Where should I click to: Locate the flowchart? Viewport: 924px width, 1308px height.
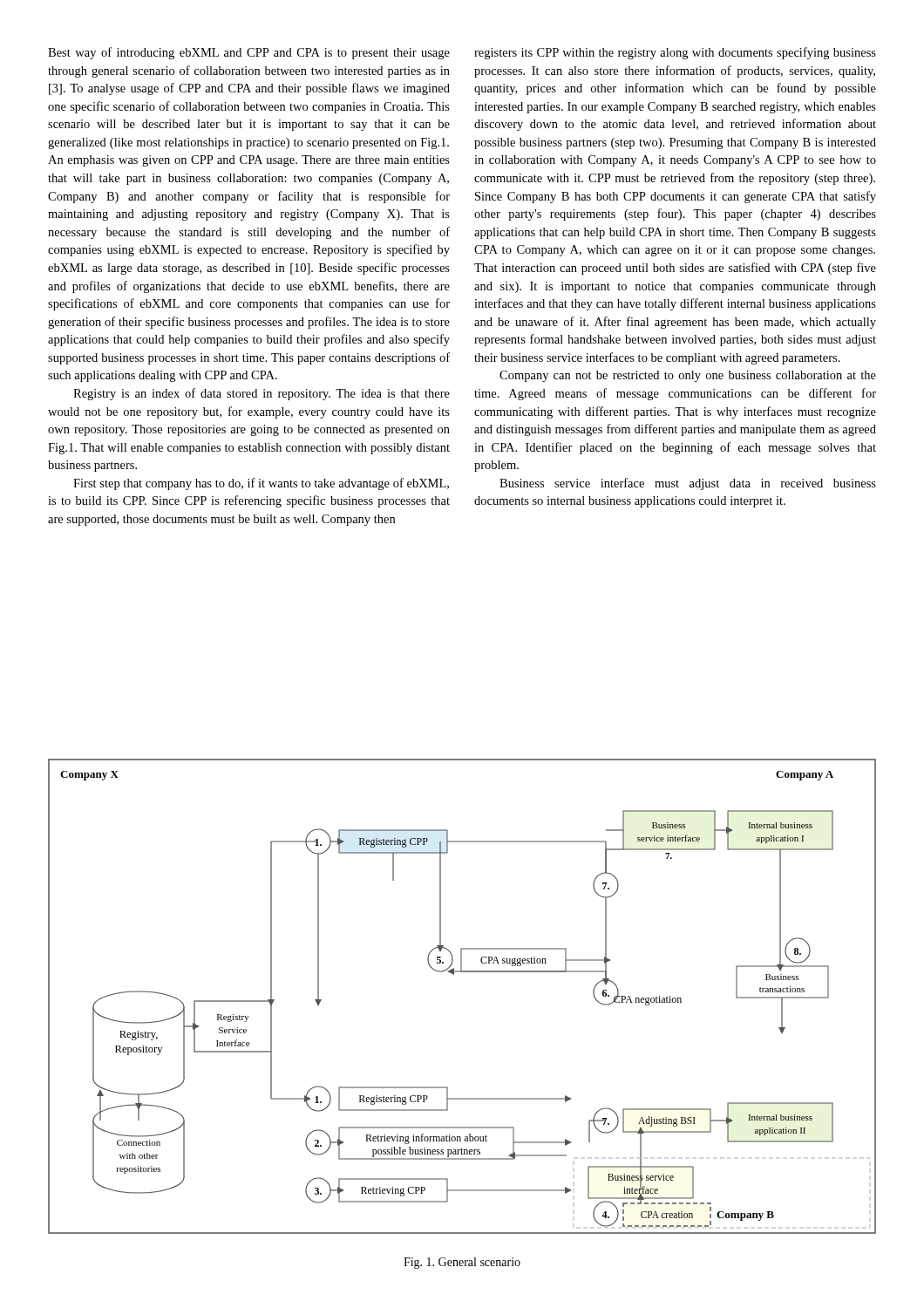[462, 996]
